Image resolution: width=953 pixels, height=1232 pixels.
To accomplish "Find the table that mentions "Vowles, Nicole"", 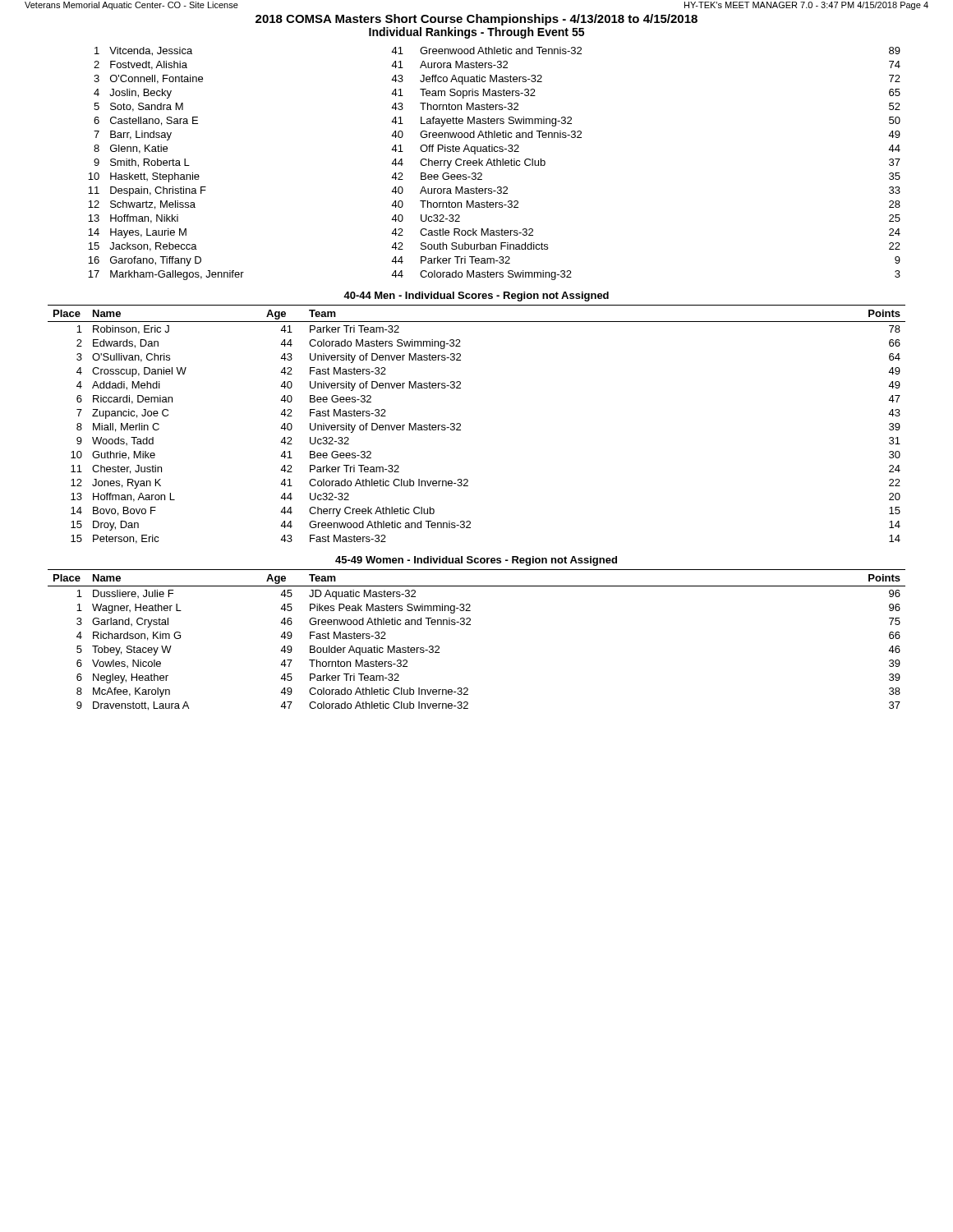I will (476, 641).
